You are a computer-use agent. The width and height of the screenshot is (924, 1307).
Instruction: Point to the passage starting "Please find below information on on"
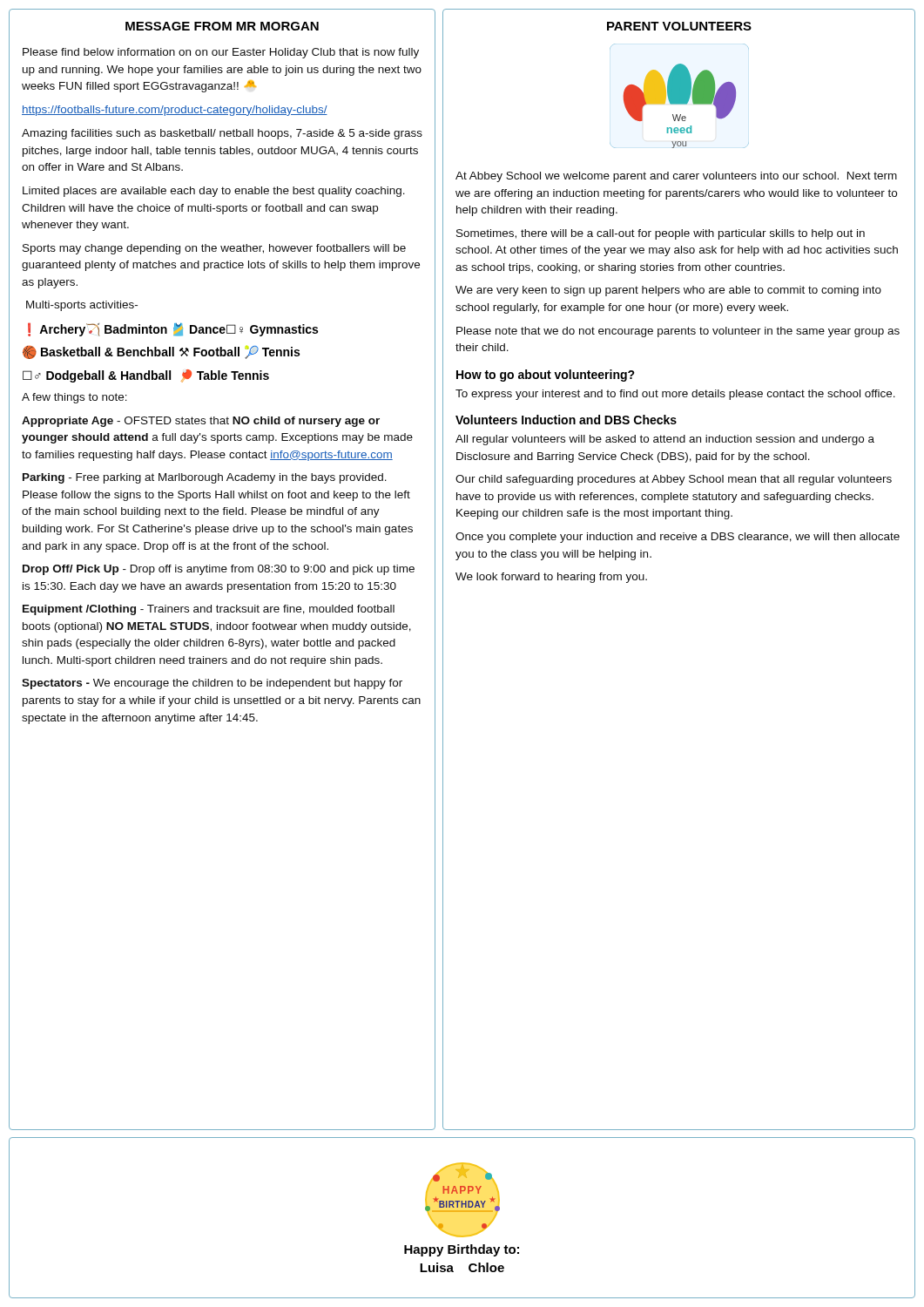[x=222, y=69]
